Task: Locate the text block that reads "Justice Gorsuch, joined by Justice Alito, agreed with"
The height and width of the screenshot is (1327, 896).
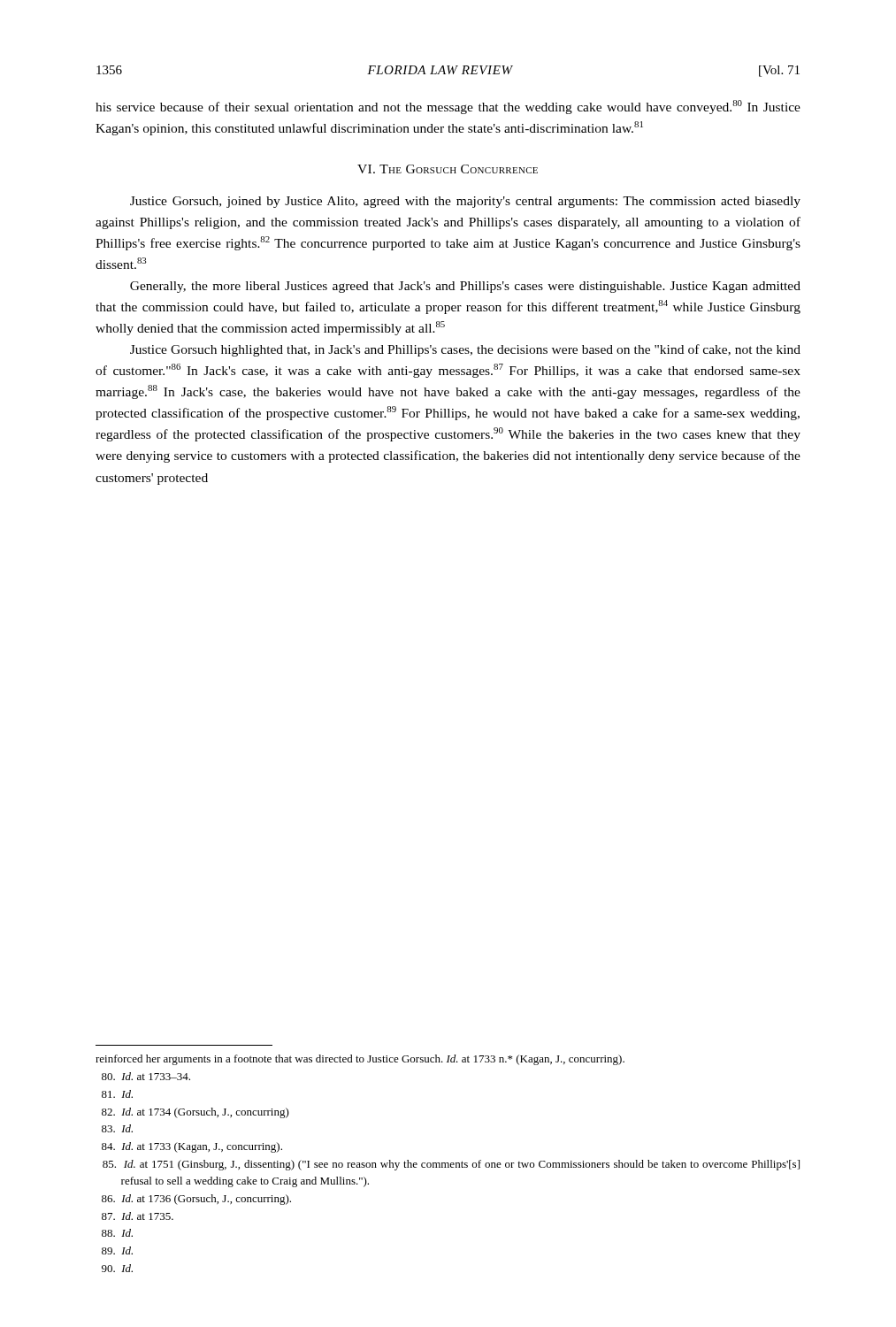Action: 448,233
